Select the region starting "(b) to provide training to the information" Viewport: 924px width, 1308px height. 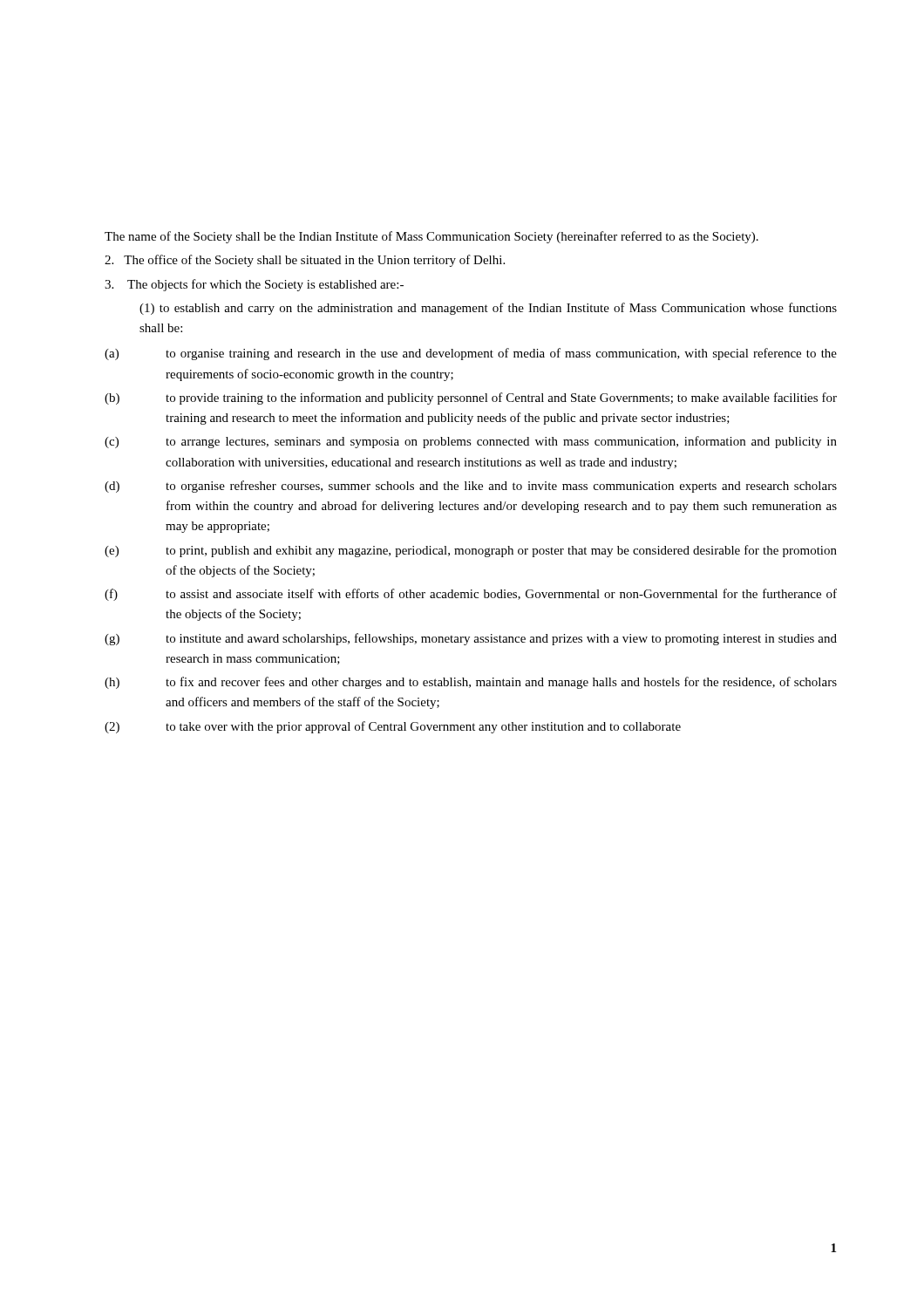pos(471,408)
